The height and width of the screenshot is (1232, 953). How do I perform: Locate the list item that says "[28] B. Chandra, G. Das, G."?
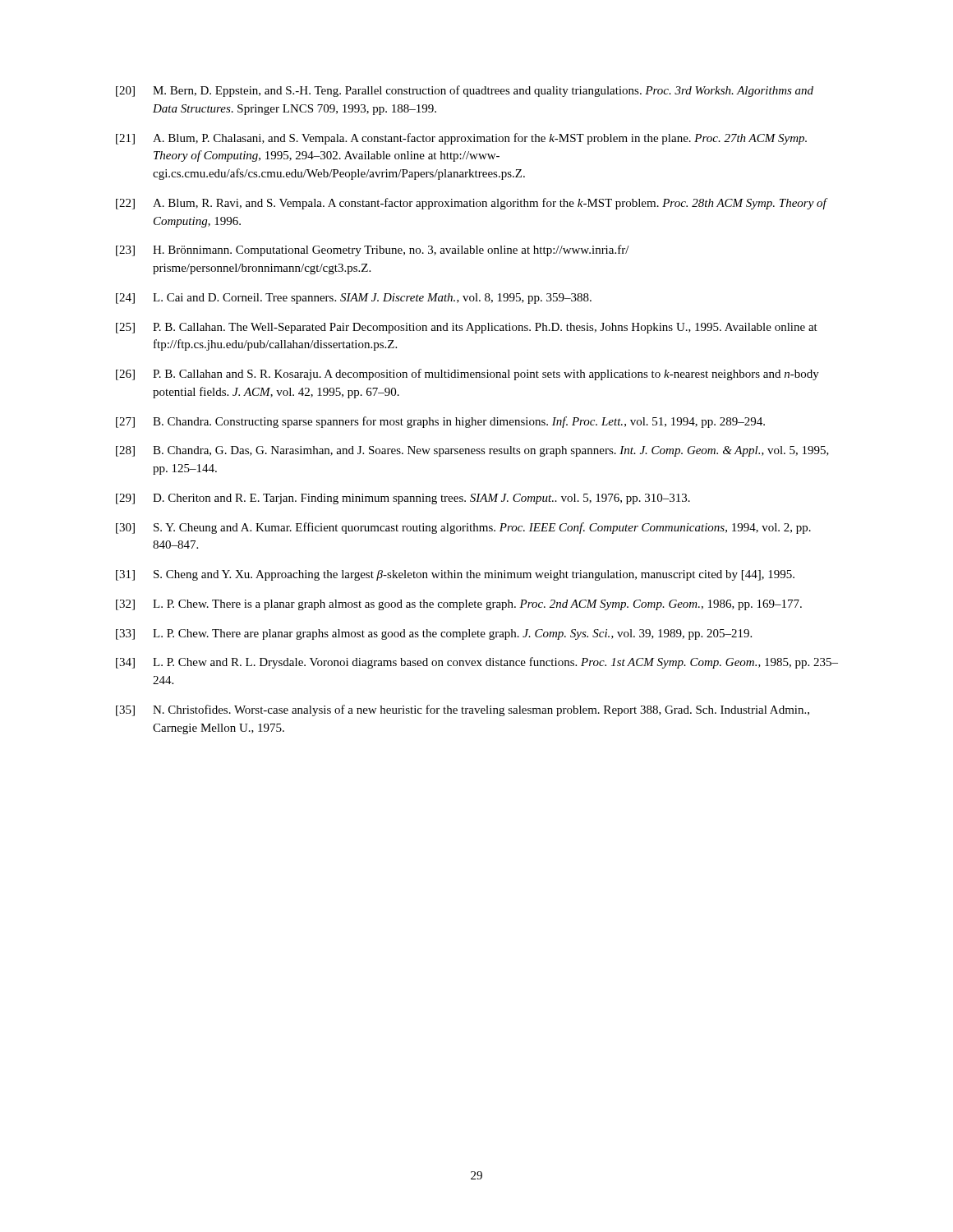tap(476, 460)
